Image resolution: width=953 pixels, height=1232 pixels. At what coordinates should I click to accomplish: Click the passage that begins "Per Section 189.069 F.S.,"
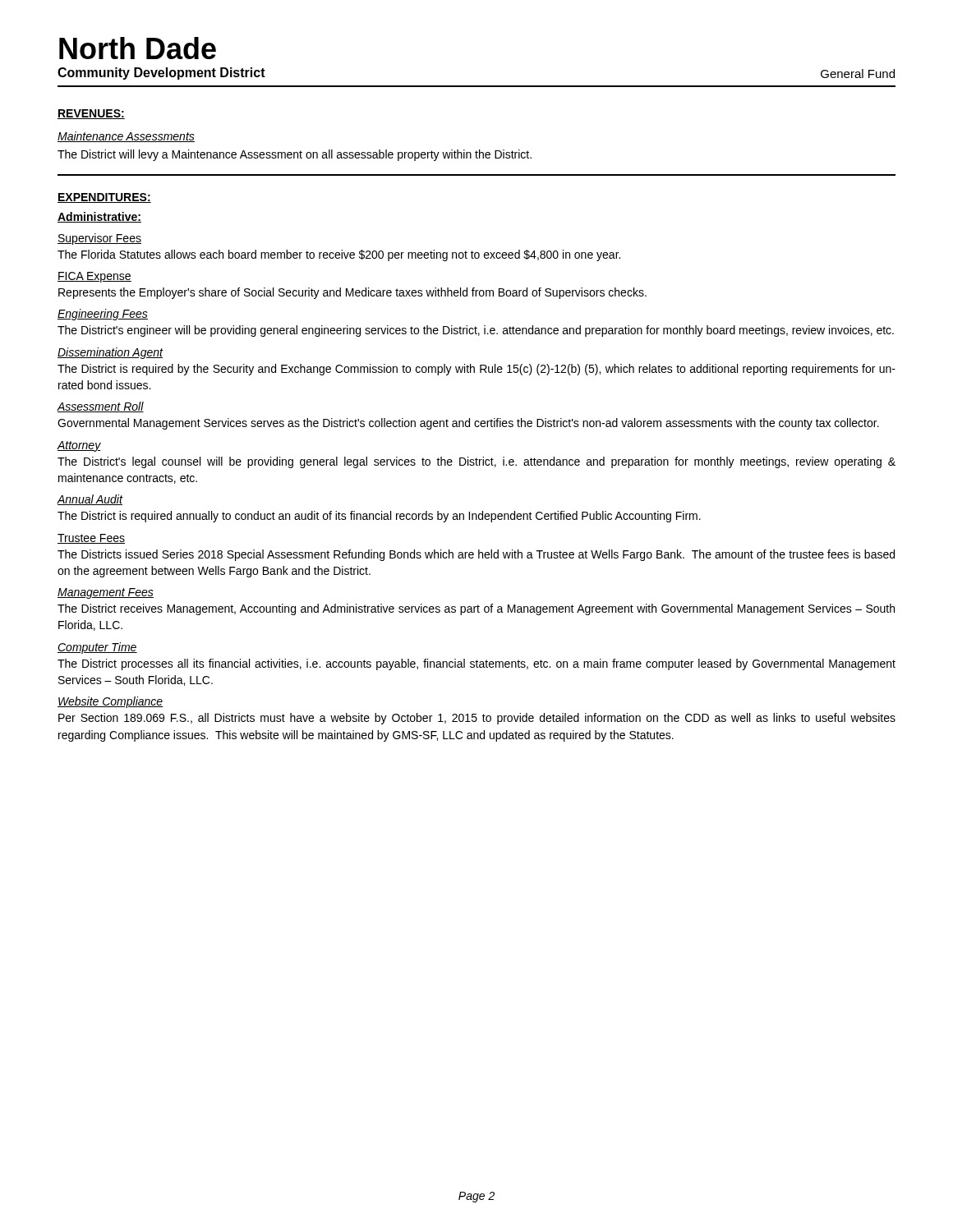click(x=476, y=727)
